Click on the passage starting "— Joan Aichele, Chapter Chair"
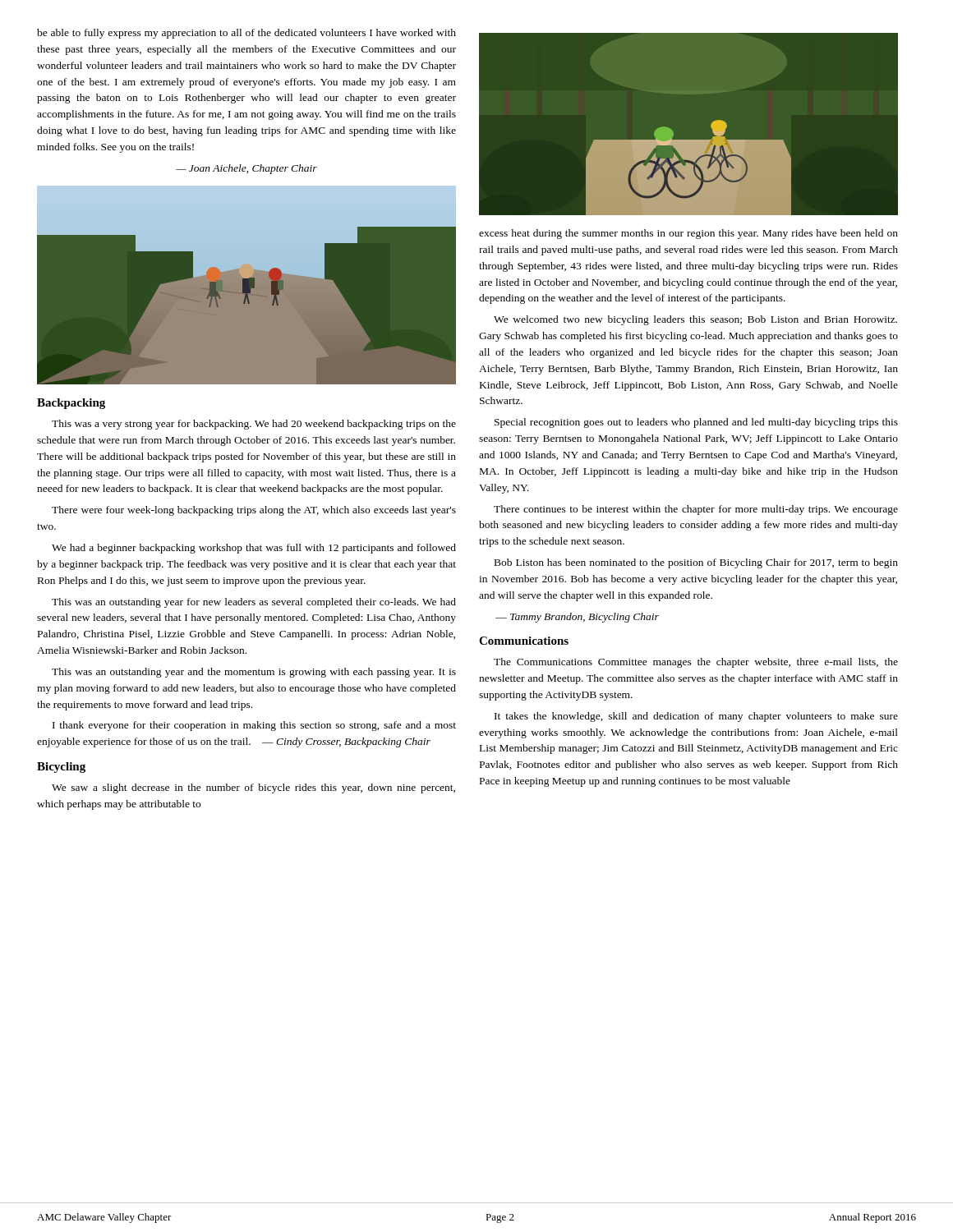The width and height of the screenshot is (953, 1232). 246,168
